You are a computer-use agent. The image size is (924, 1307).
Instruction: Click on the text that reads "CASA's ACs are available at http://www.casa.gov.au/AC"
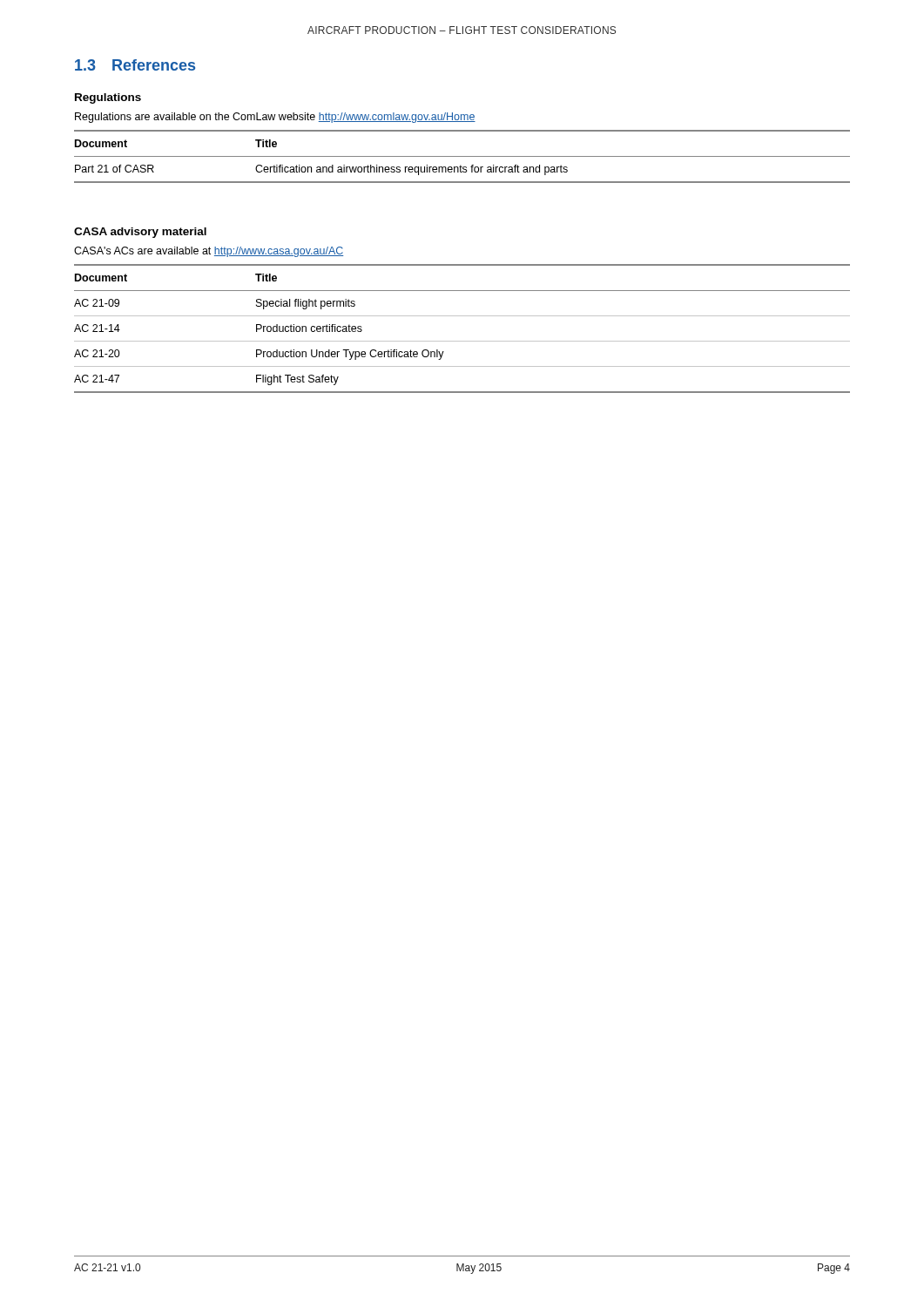tap(209, 252)
